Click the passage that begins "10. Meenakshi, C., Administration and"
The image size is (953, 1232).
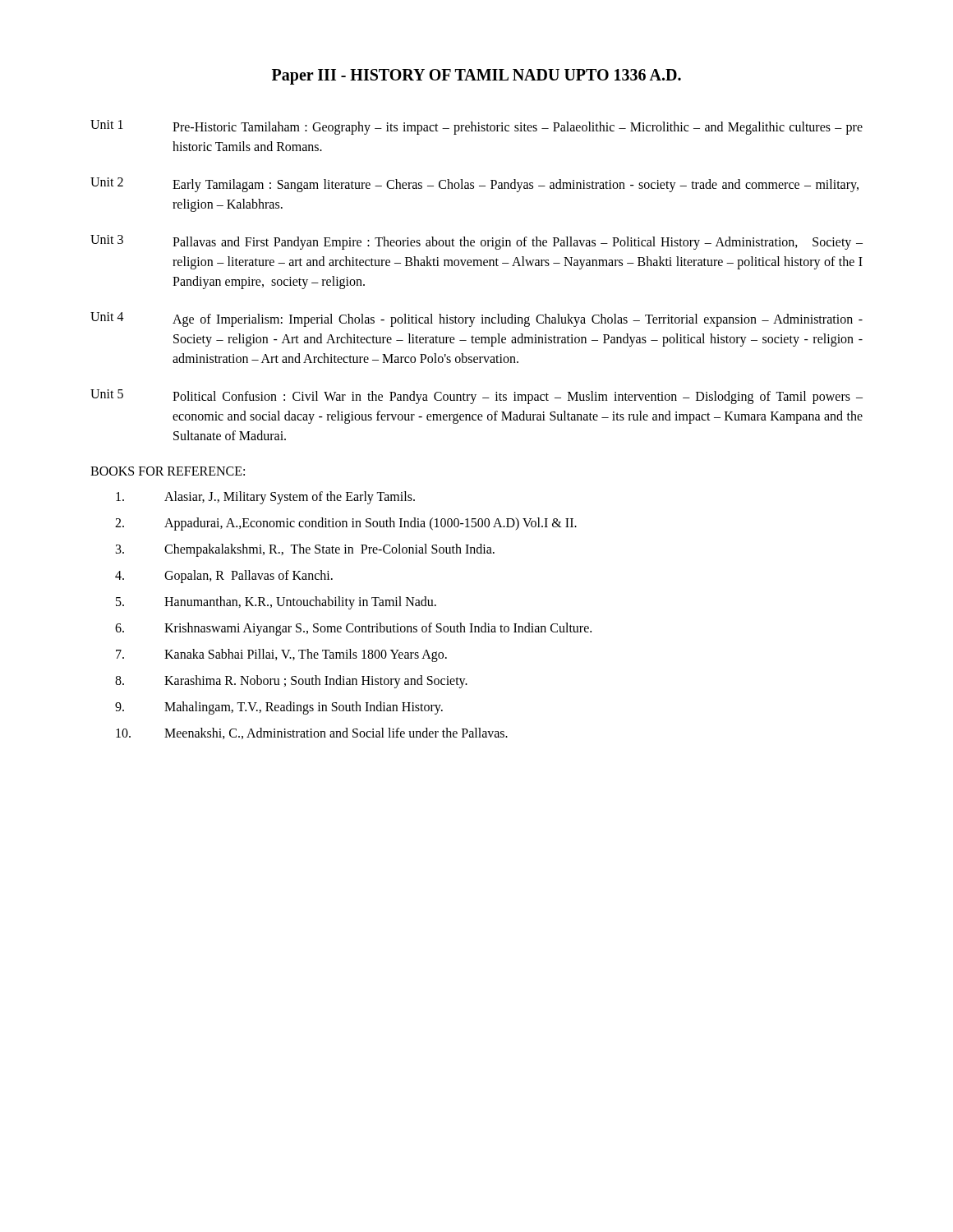tap(299, 733)
